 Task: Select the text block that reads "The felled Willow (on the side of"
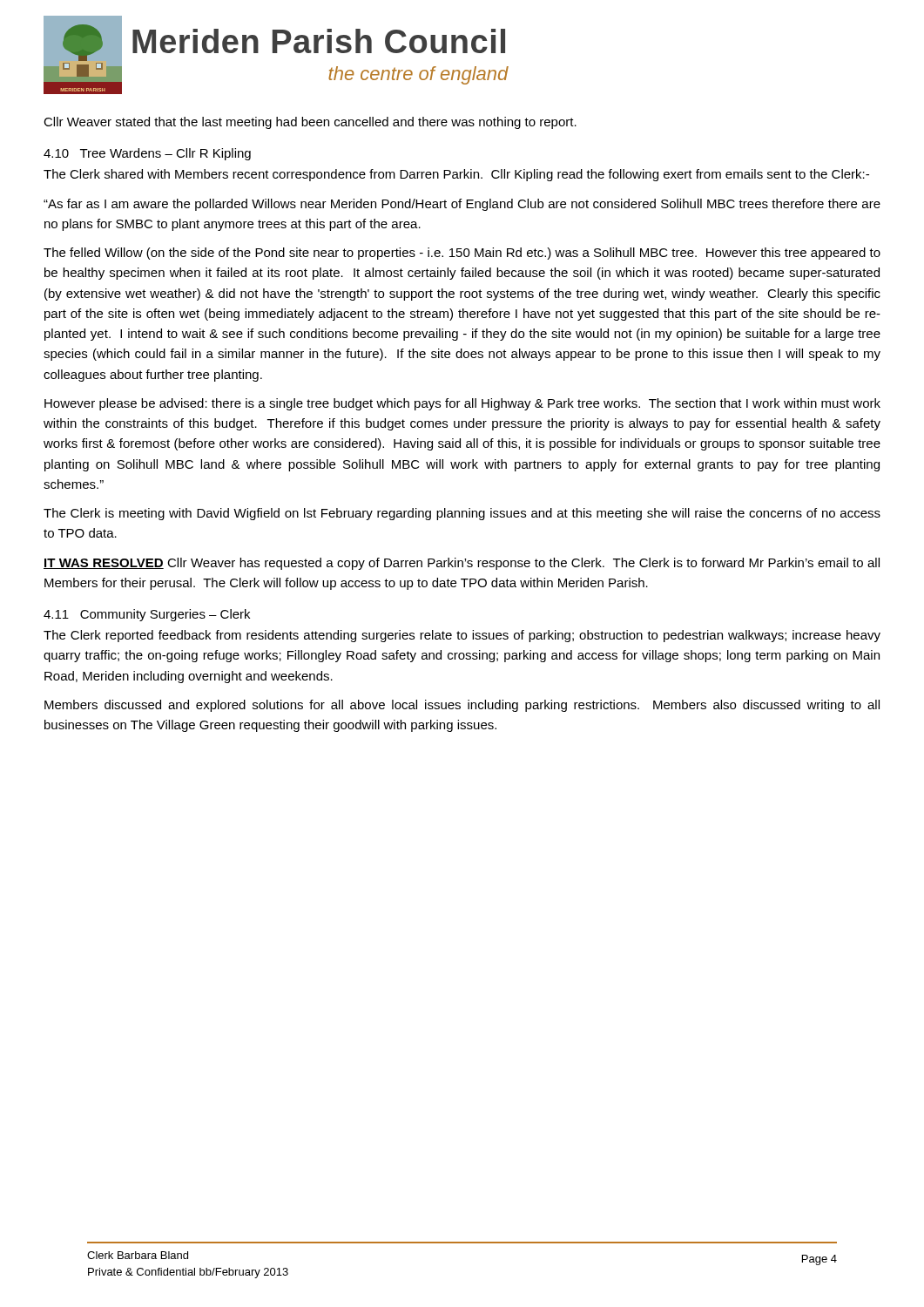point(462,313)
